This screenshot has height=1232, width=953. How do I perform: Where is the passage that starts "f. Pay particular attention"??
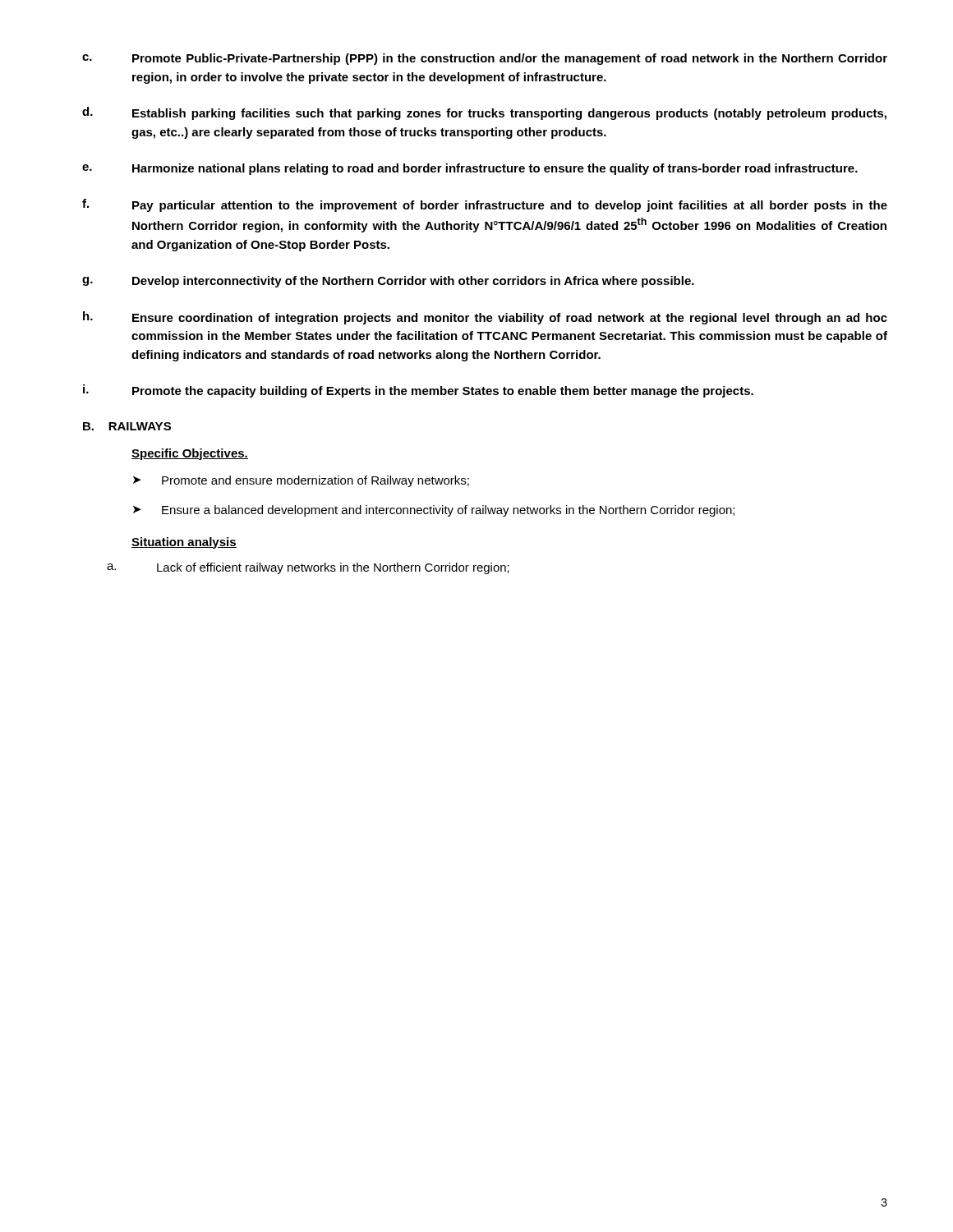485,225
